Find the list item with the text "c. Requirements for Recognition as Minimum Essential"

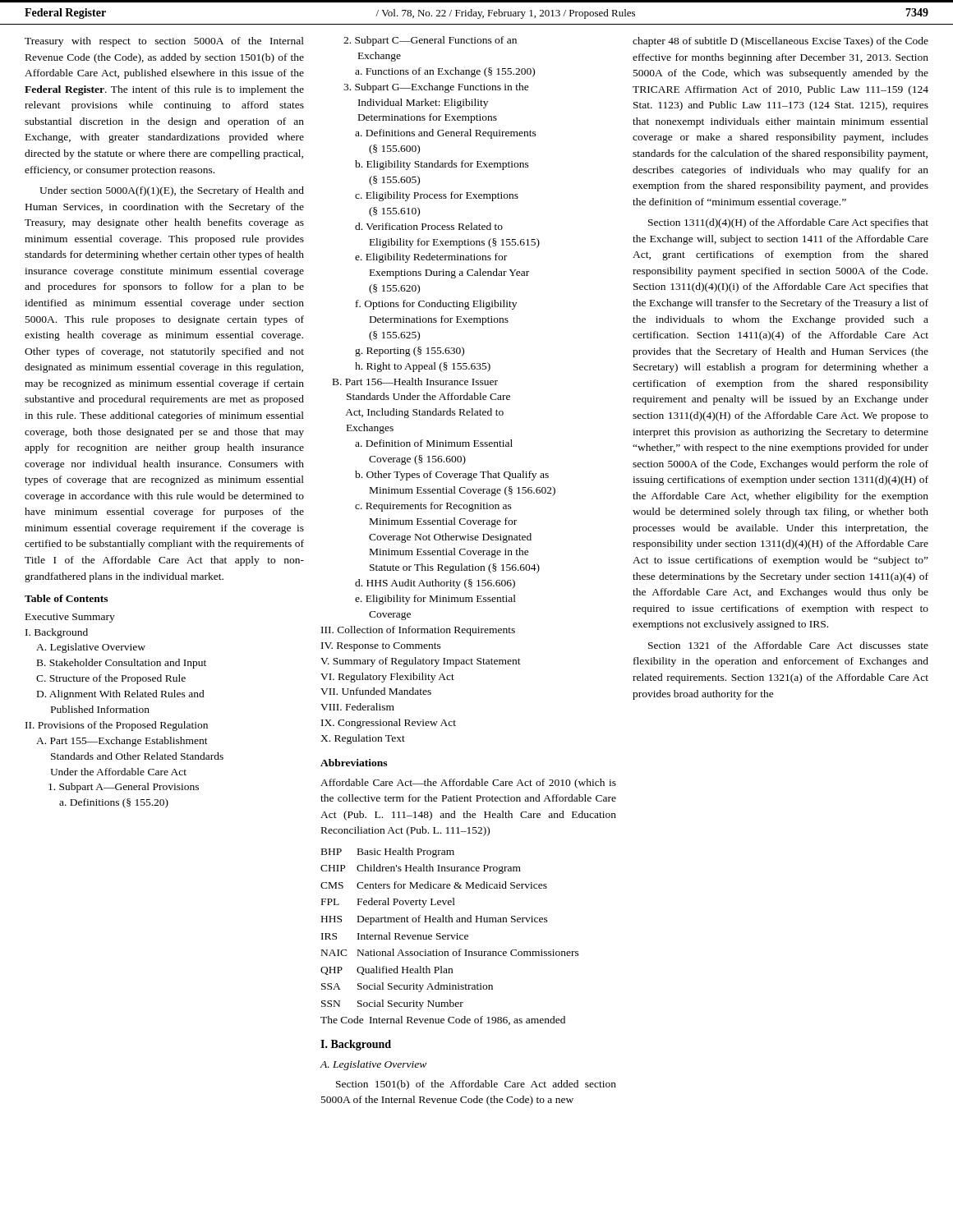click(447, 536)
